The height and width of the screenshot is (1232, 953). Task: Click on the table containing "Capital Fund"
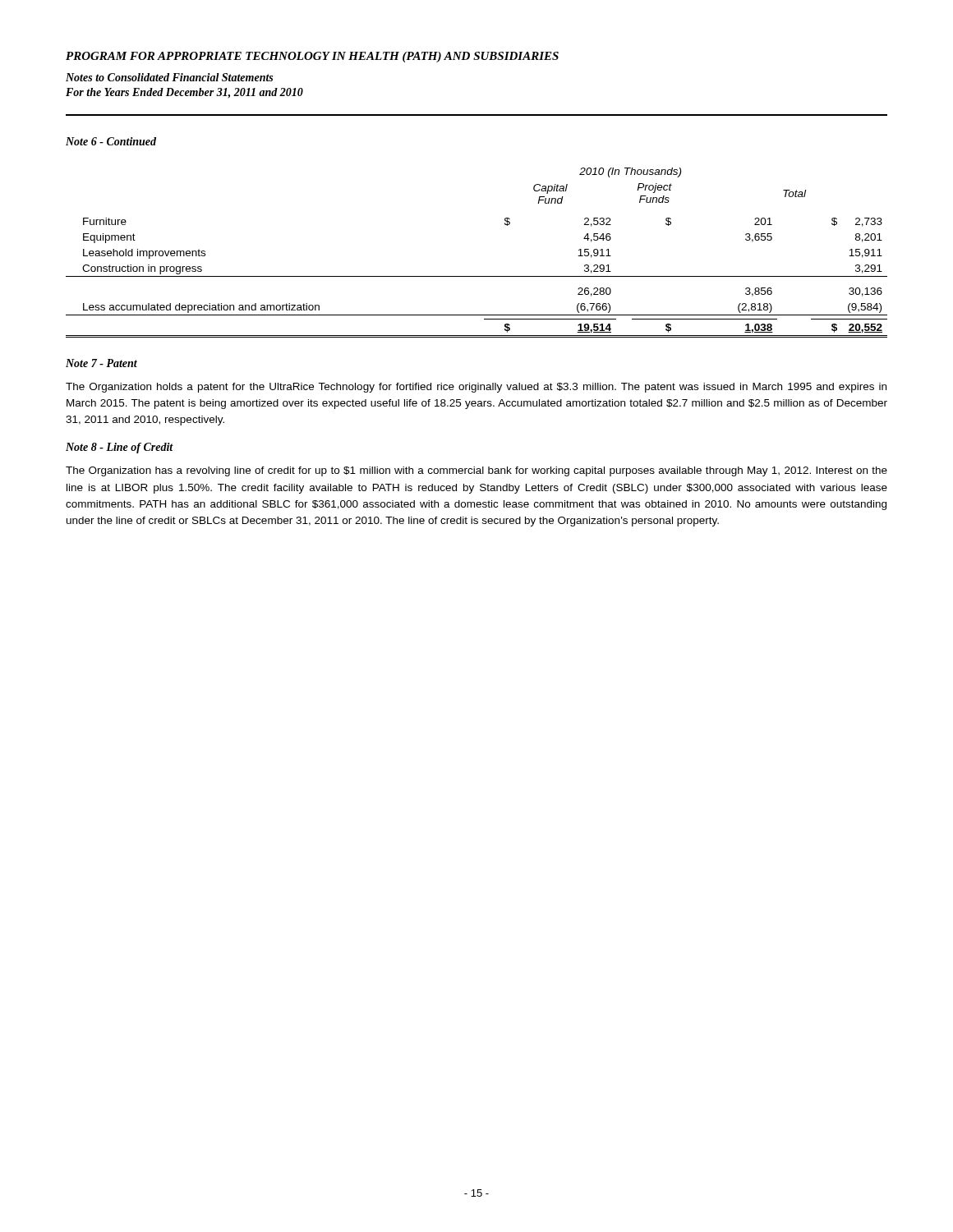tap(476, 250)
